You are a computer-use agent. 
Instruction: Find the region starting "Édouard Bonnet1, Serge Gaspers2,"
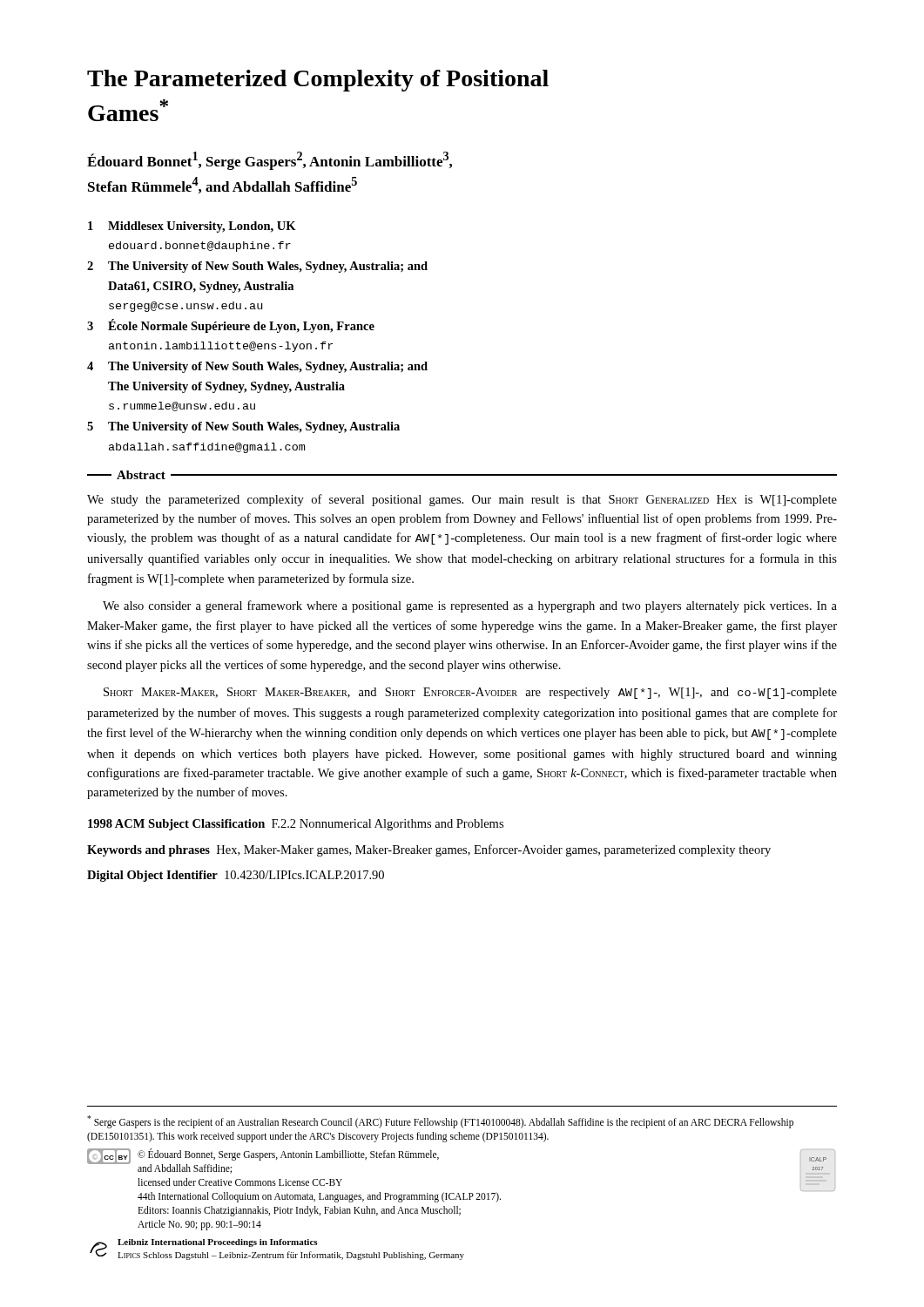tap(270, 172)
